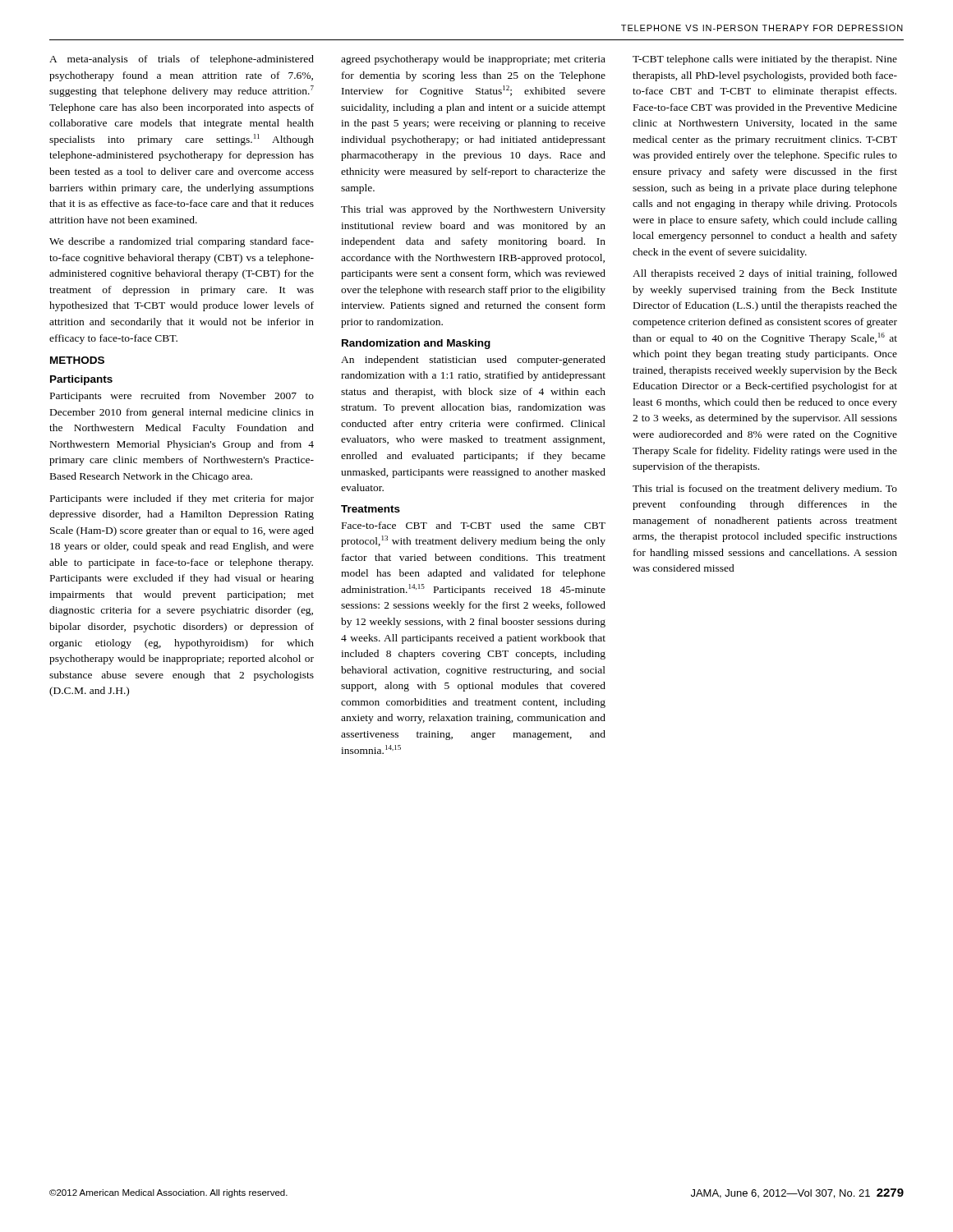The image size is (953, 1232).
Task: Where is the passage that starts "Face-to-face CBT and T-CBT used the same CBT"?
Action: [473, 638]
